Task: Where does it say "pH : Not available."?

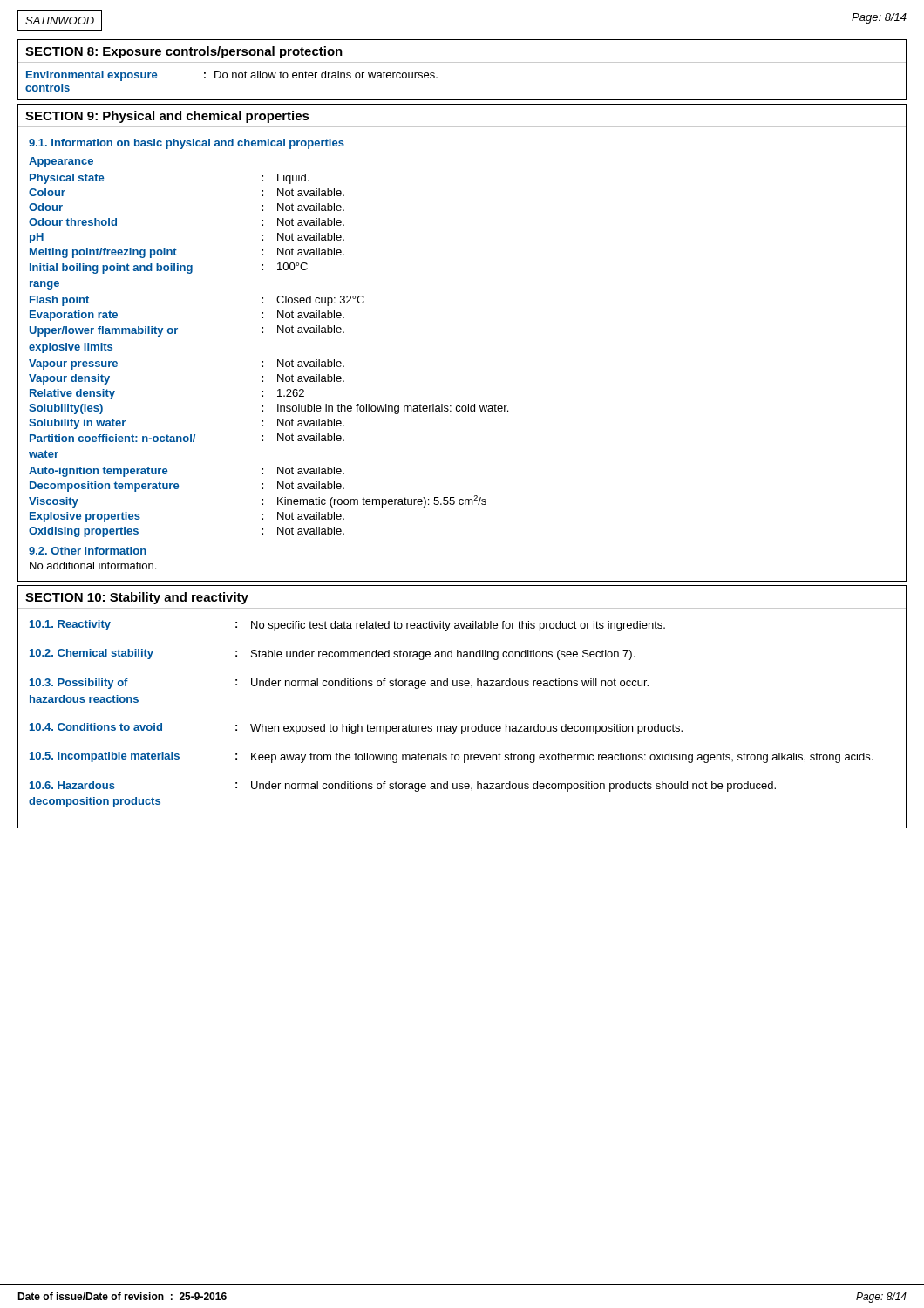Action: pyautogui.click(x=40, y=237)
